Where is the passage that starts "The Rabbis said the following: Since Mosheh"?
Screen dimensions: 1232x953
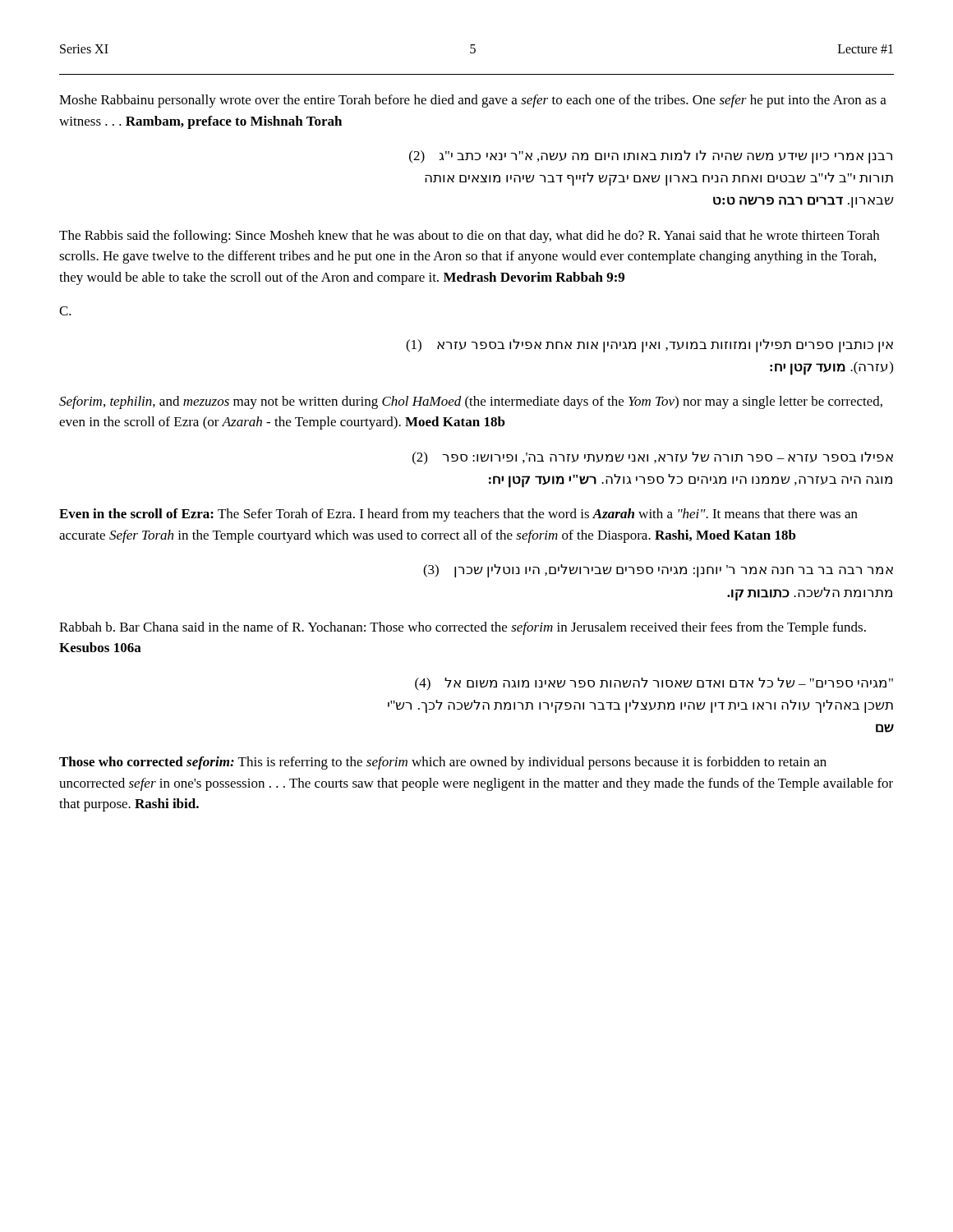coord(476,256)
